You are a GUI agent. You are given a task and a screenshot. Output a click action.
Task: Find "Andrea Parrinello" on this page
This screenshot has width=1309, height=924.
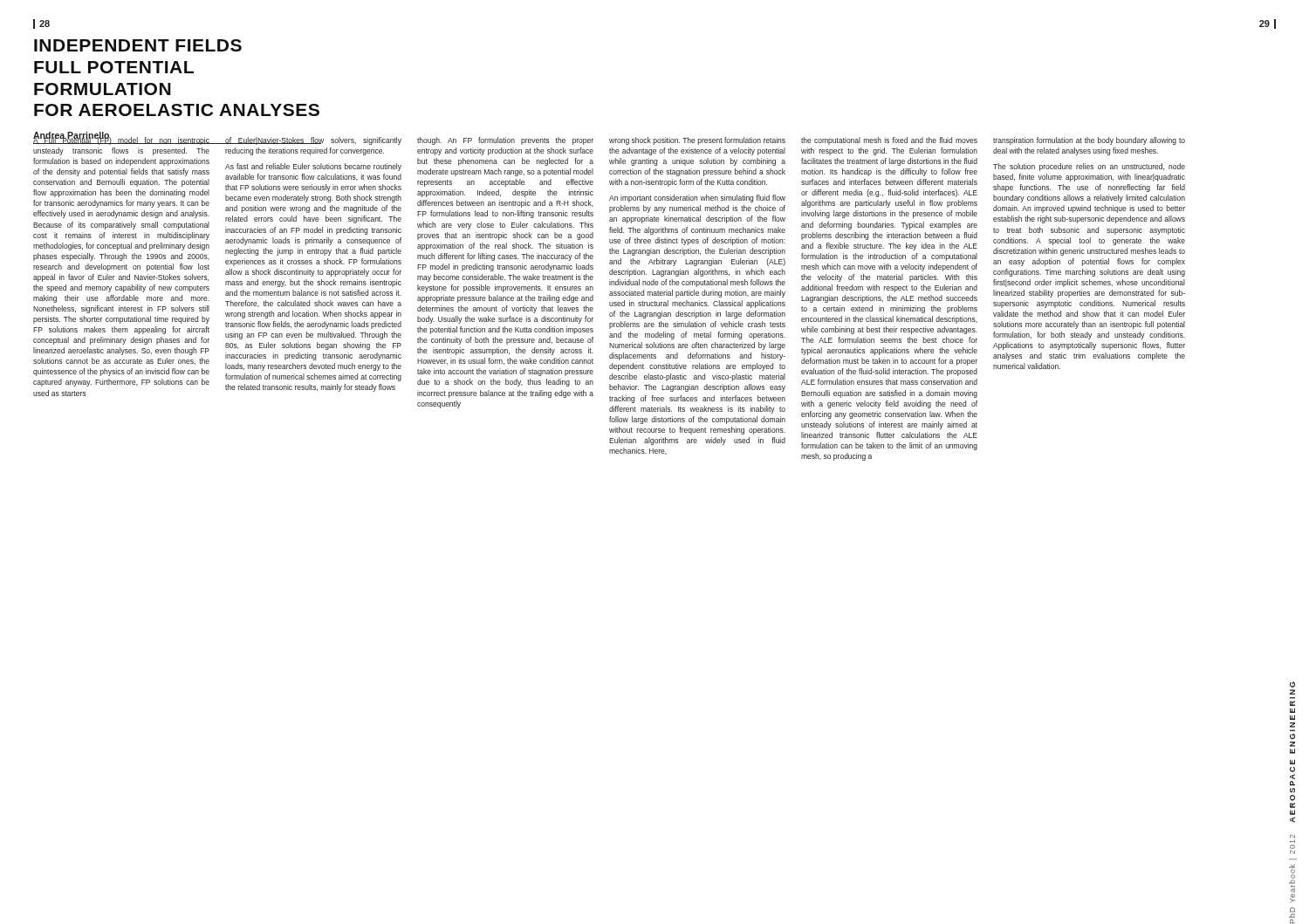71,135
